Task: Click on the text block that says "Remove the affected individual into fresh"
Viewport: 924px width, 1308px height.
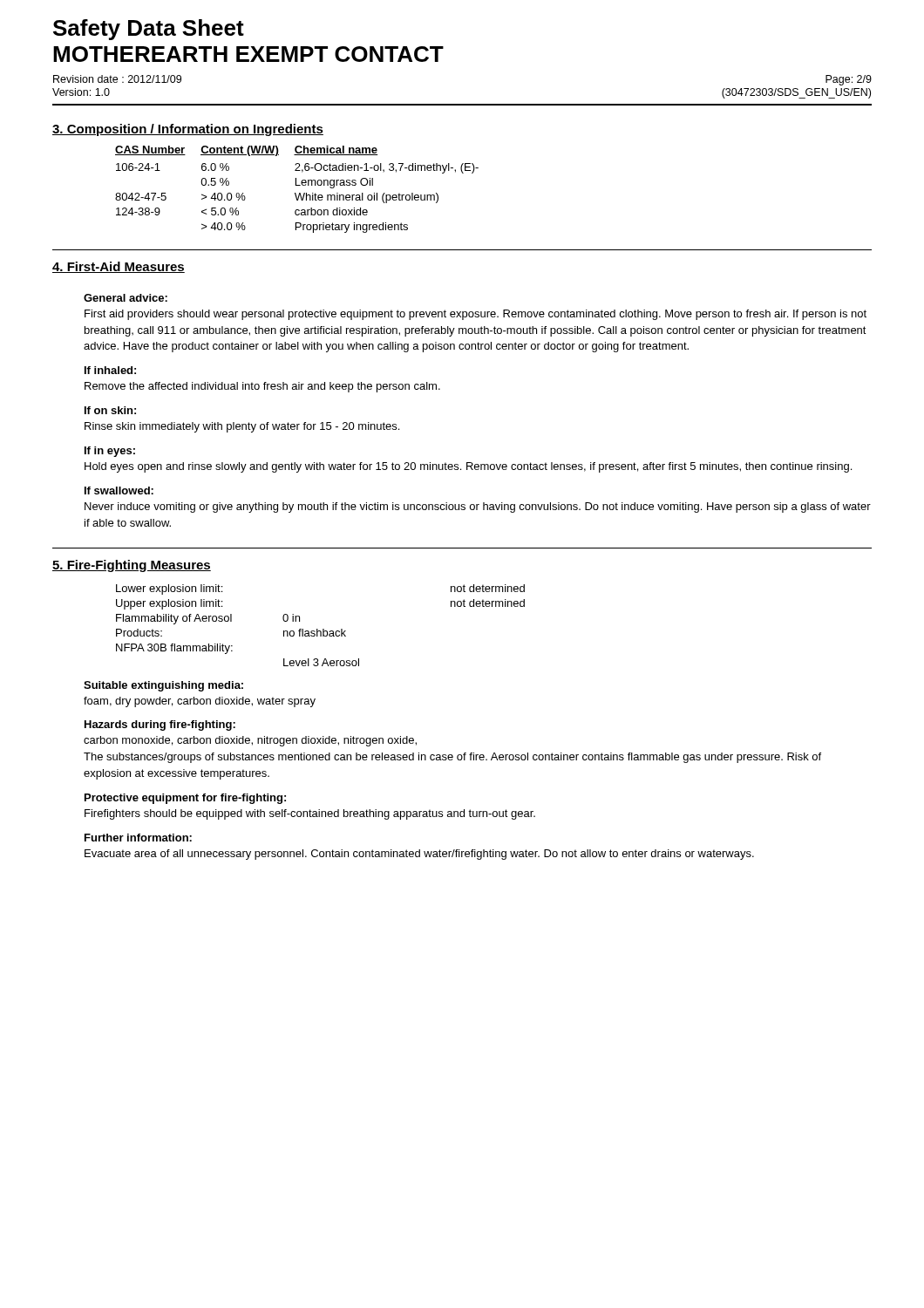Action: pos(262,386)
